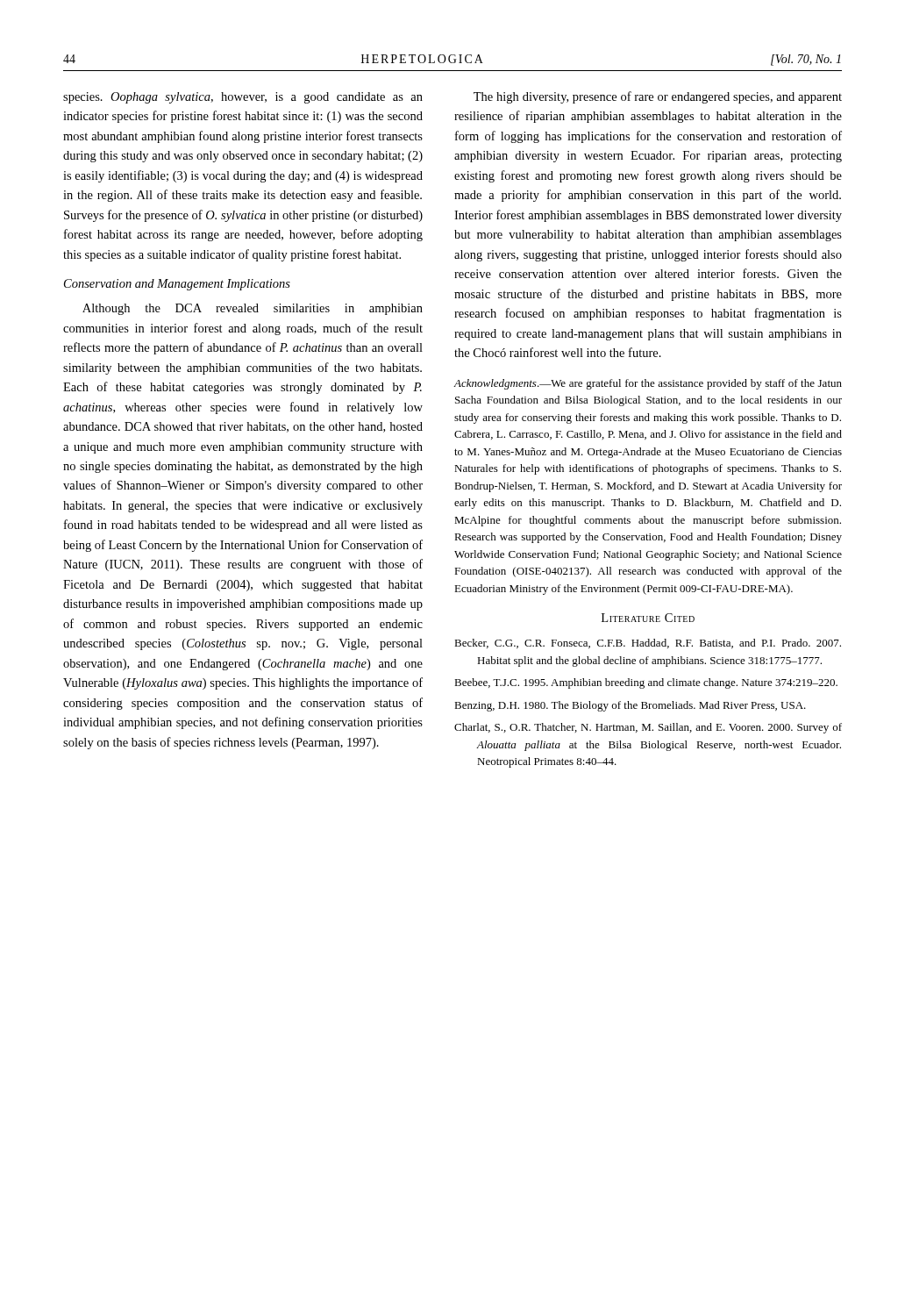
Task: Select the text block with the text "Beebee, T.J.C. 1995. Amphibian breeding"
Action: pyautogui.click(x=646, y=682)
